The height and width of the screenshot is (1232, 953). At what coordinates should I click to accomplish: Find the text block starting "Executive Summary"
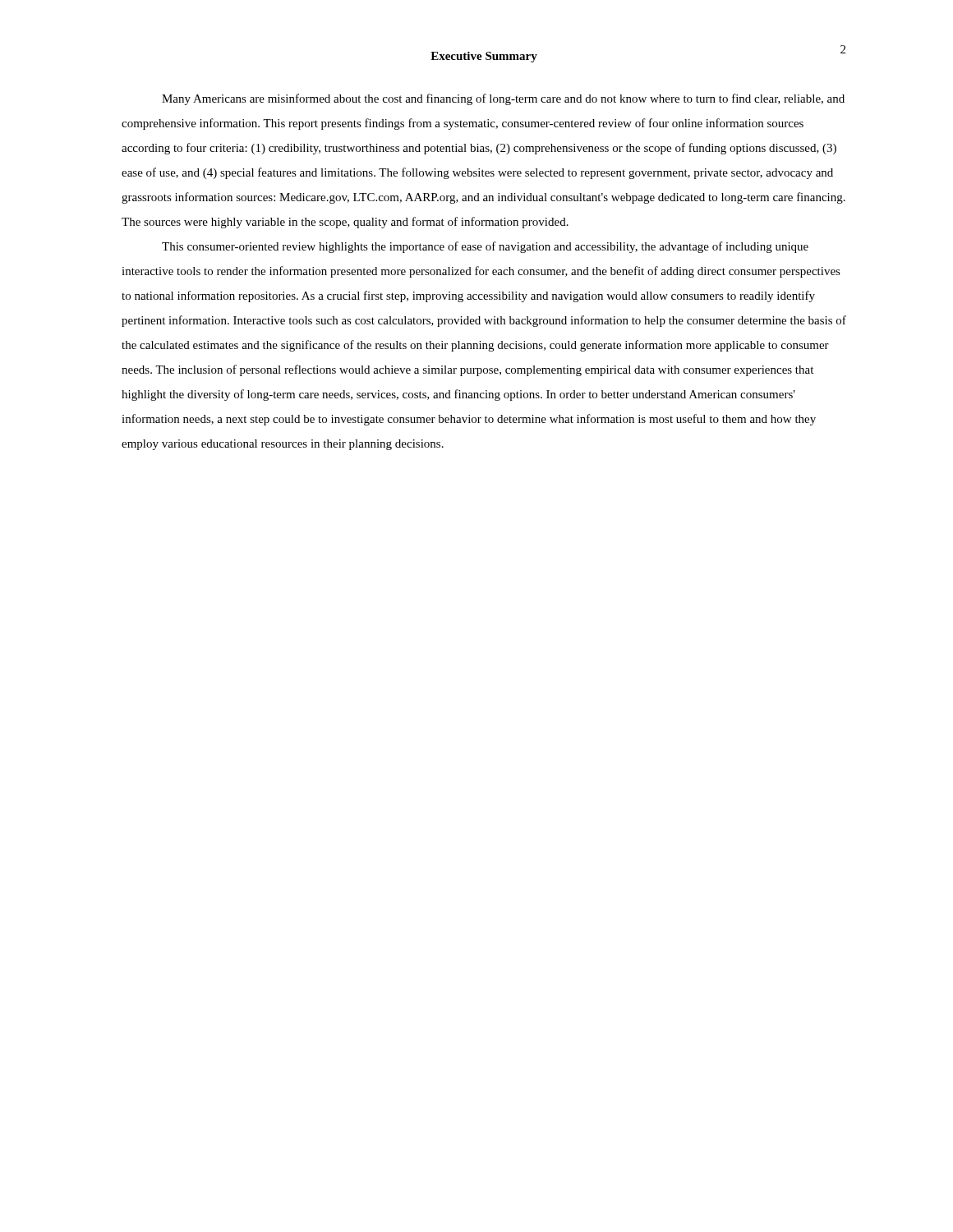coord(484,56)
